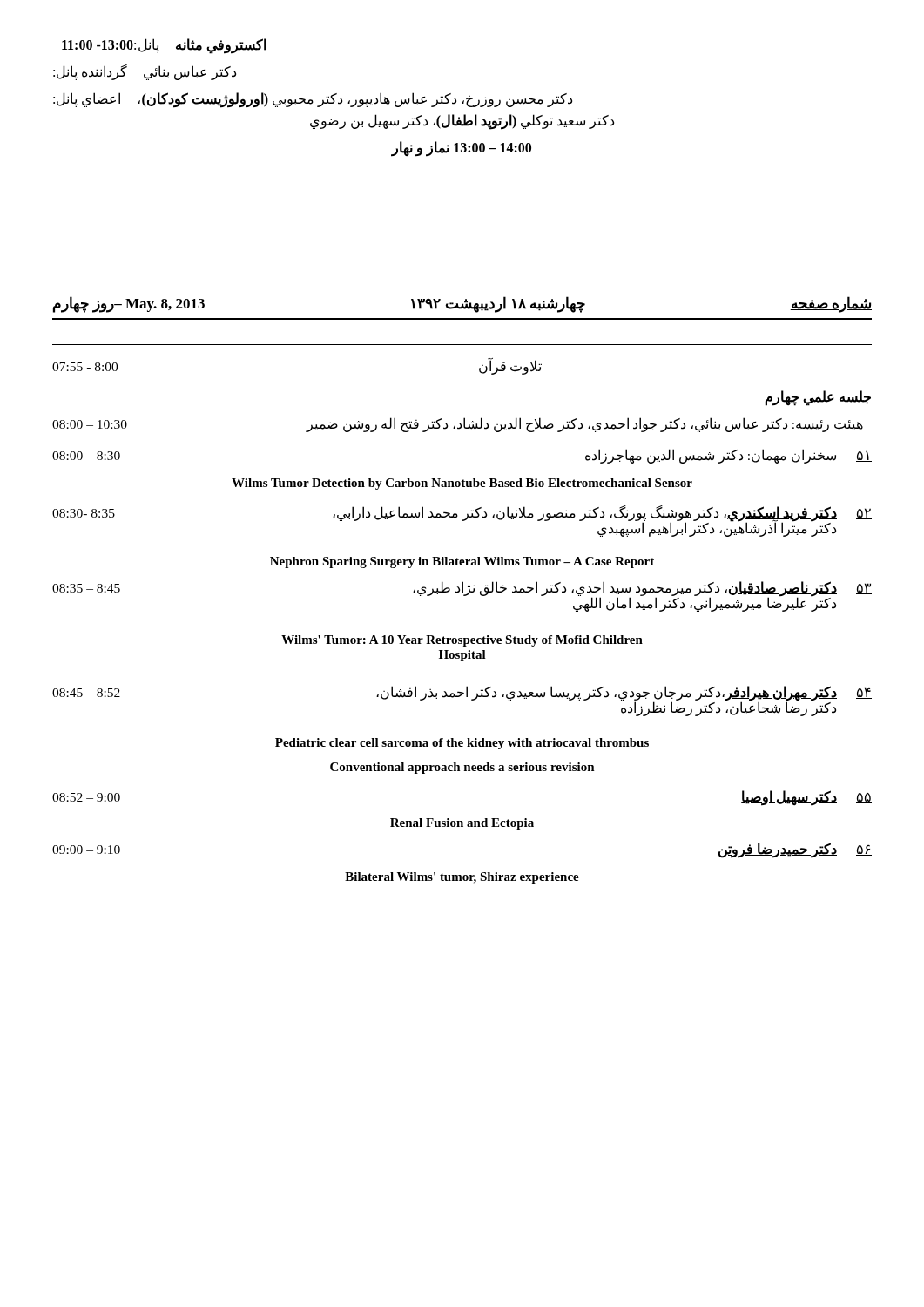Find the text block with the text "Wilms Tumor Detection by"
The height and width of the screenshot is (1307, 924).
click(x=462, y=483)
